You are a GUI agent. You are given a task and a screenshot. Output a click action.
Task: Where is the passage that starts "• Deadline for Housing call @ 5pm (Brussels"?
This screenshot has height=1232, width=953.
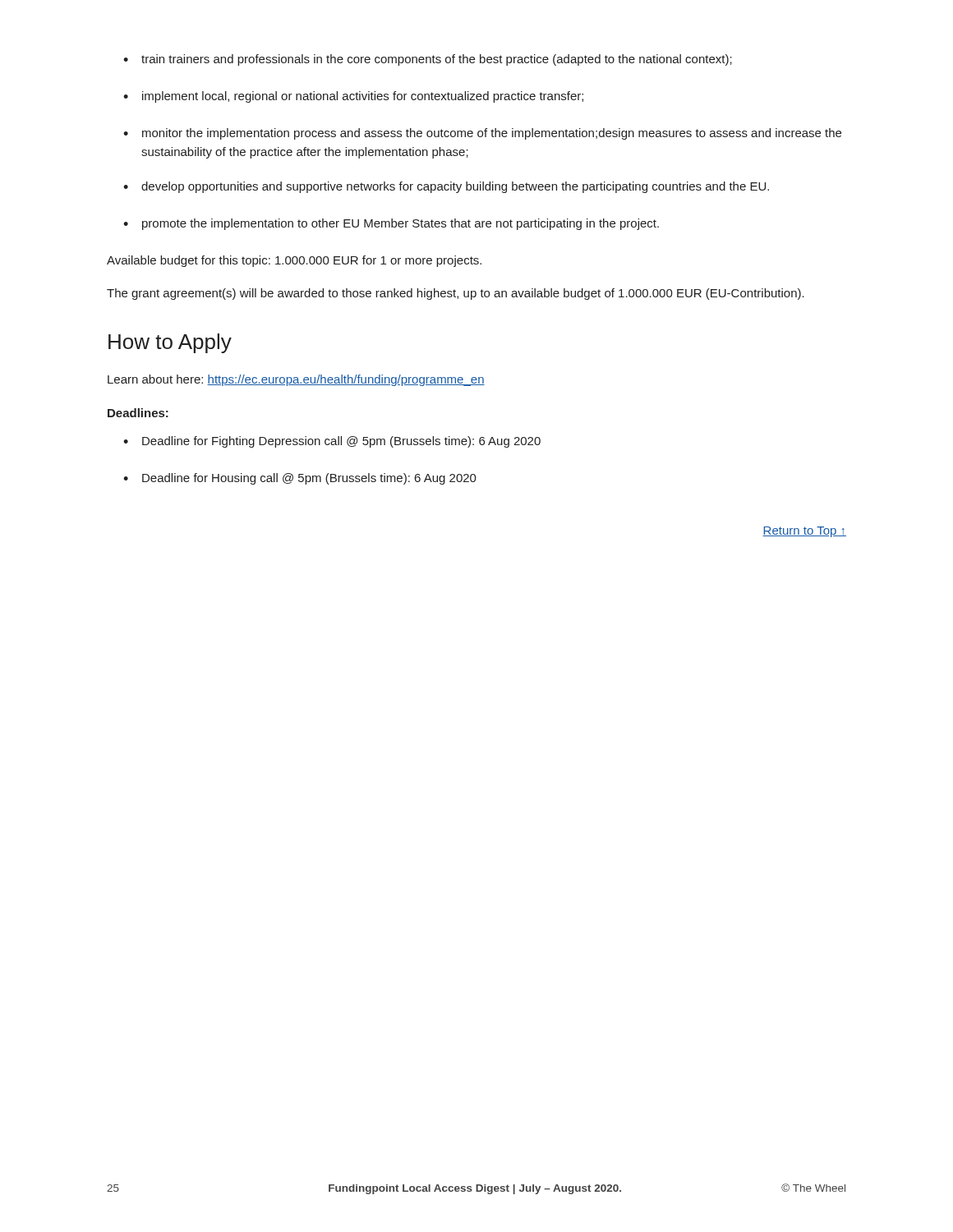click(300, 479)
